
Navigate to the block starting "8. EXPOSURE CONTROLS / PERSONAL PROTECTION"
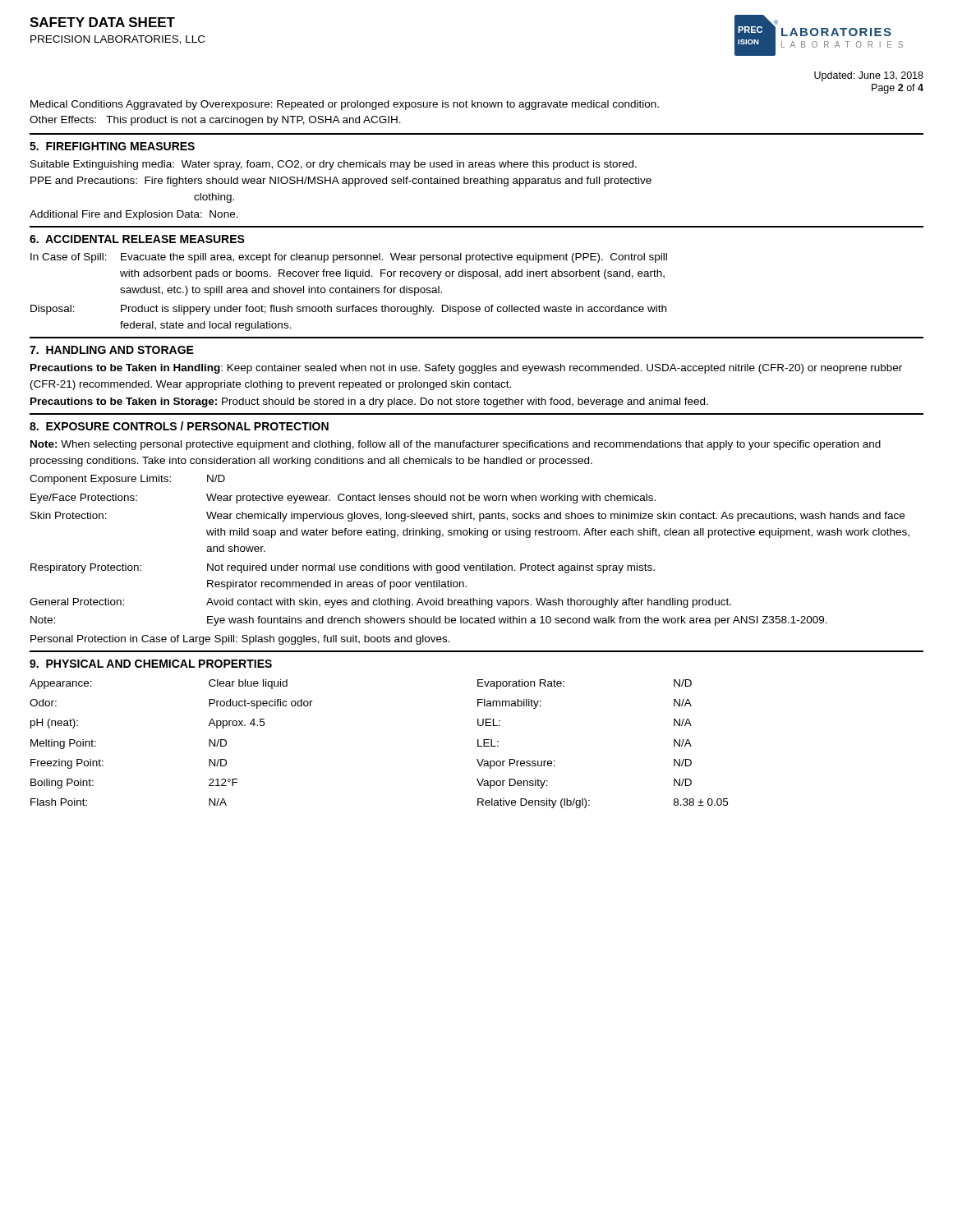(179, 426)
